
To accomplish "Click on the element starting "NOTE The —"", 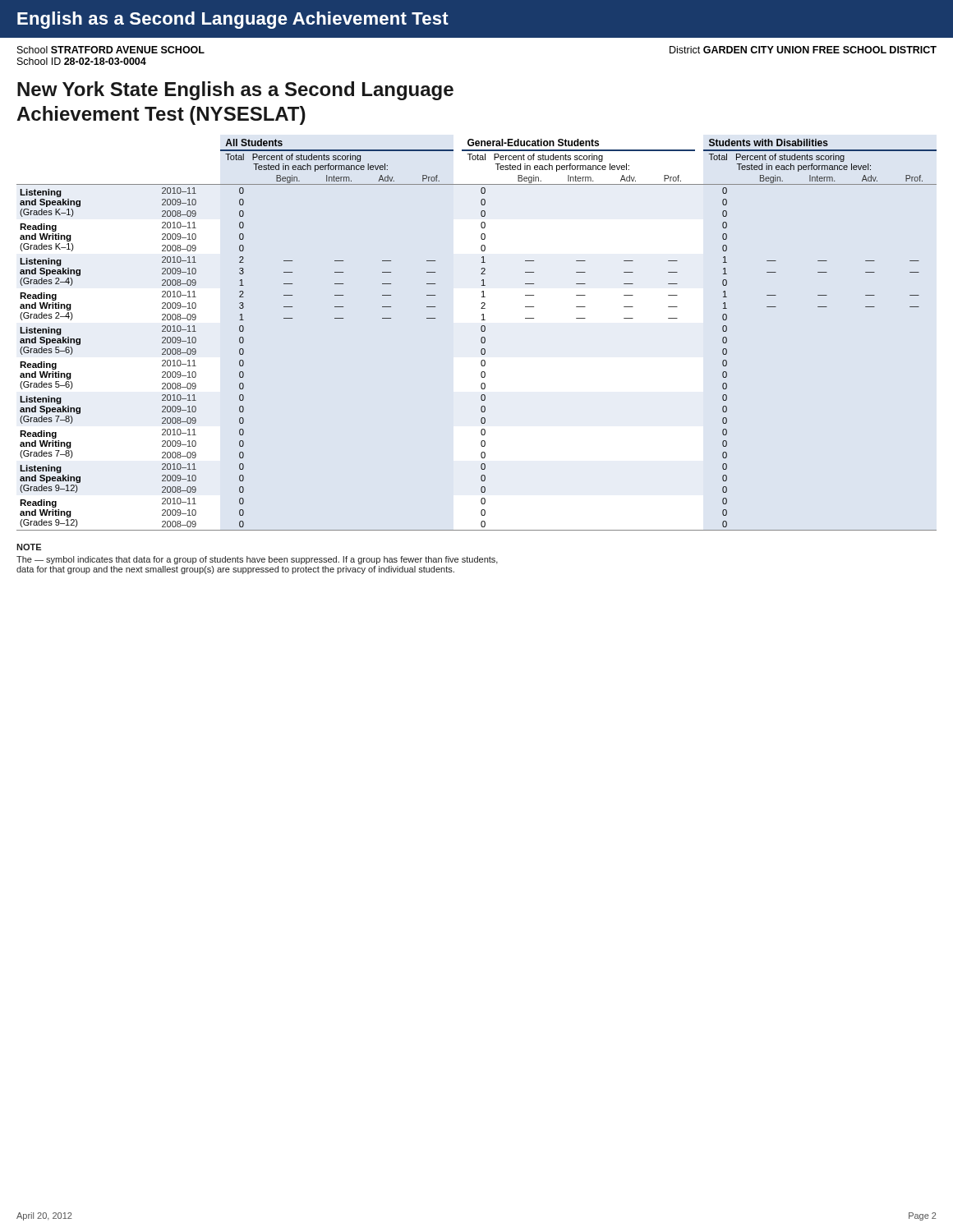I will coord(345,558).
